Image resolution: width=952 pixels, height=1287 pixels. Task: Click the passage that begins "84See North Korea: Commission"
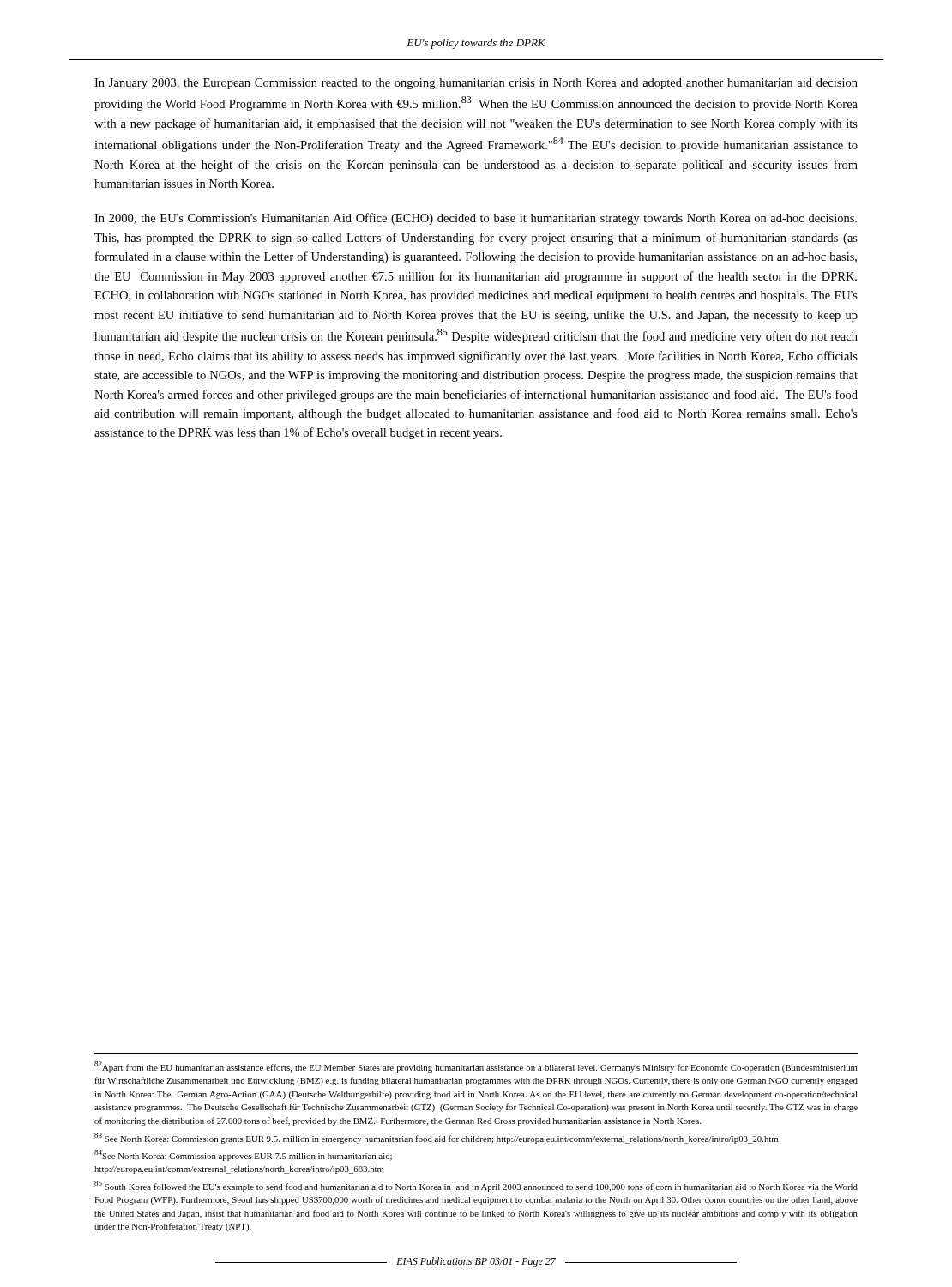coord(243,1161)
